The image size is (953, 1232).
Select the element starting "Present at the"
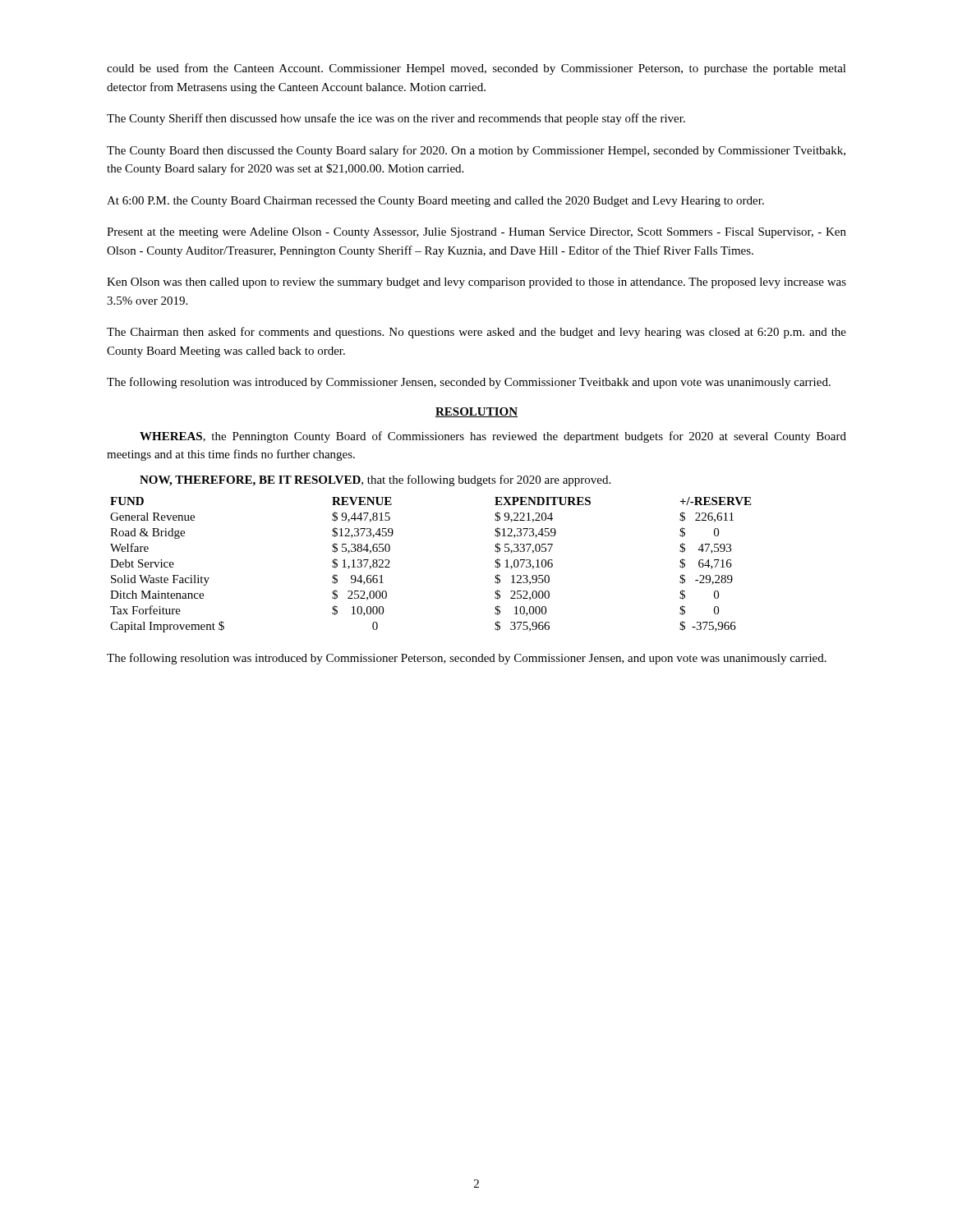tap(476, 241)
